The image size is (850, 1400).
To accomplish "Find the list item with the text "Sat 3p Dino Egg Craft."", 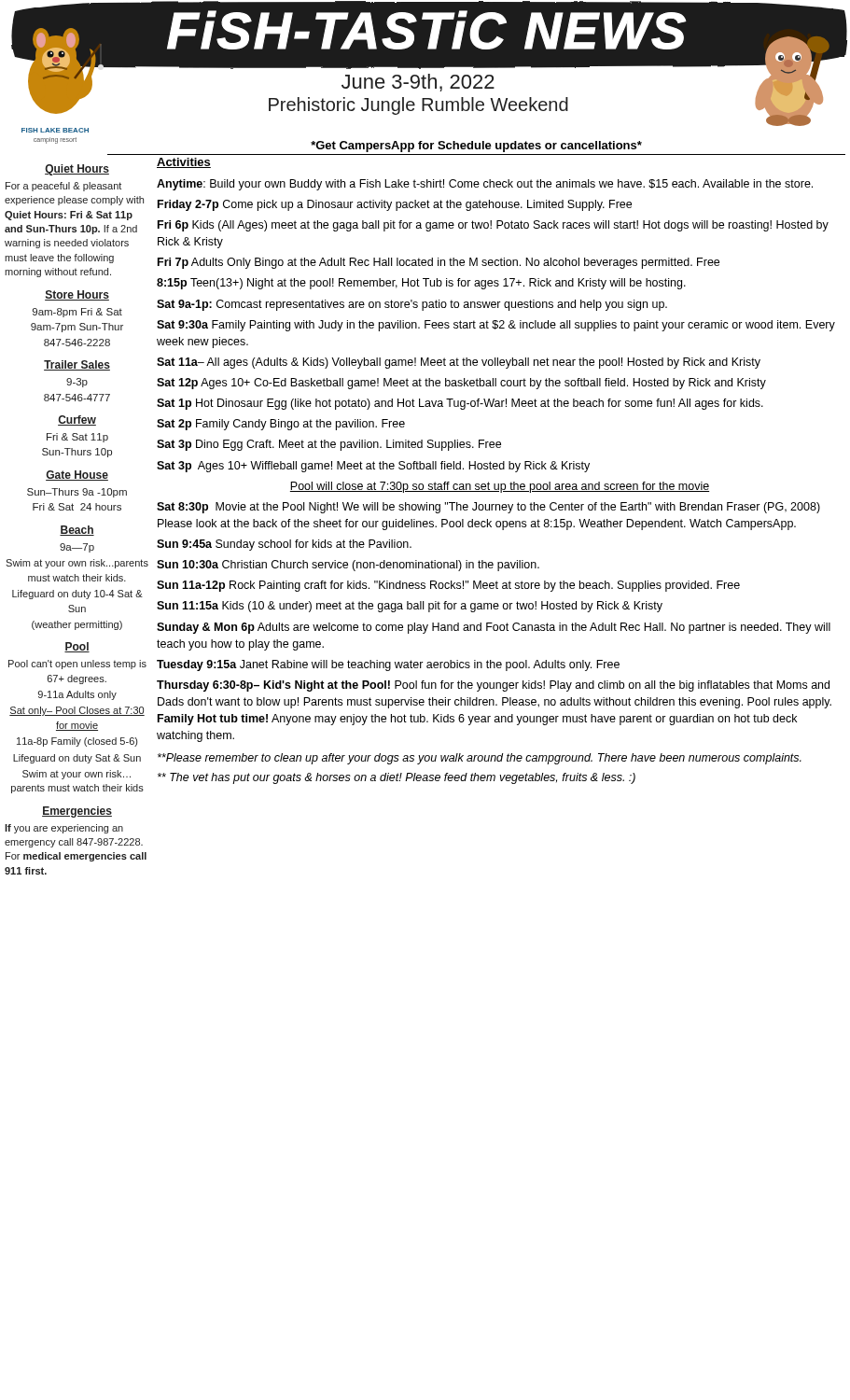I will click(329, 445).
